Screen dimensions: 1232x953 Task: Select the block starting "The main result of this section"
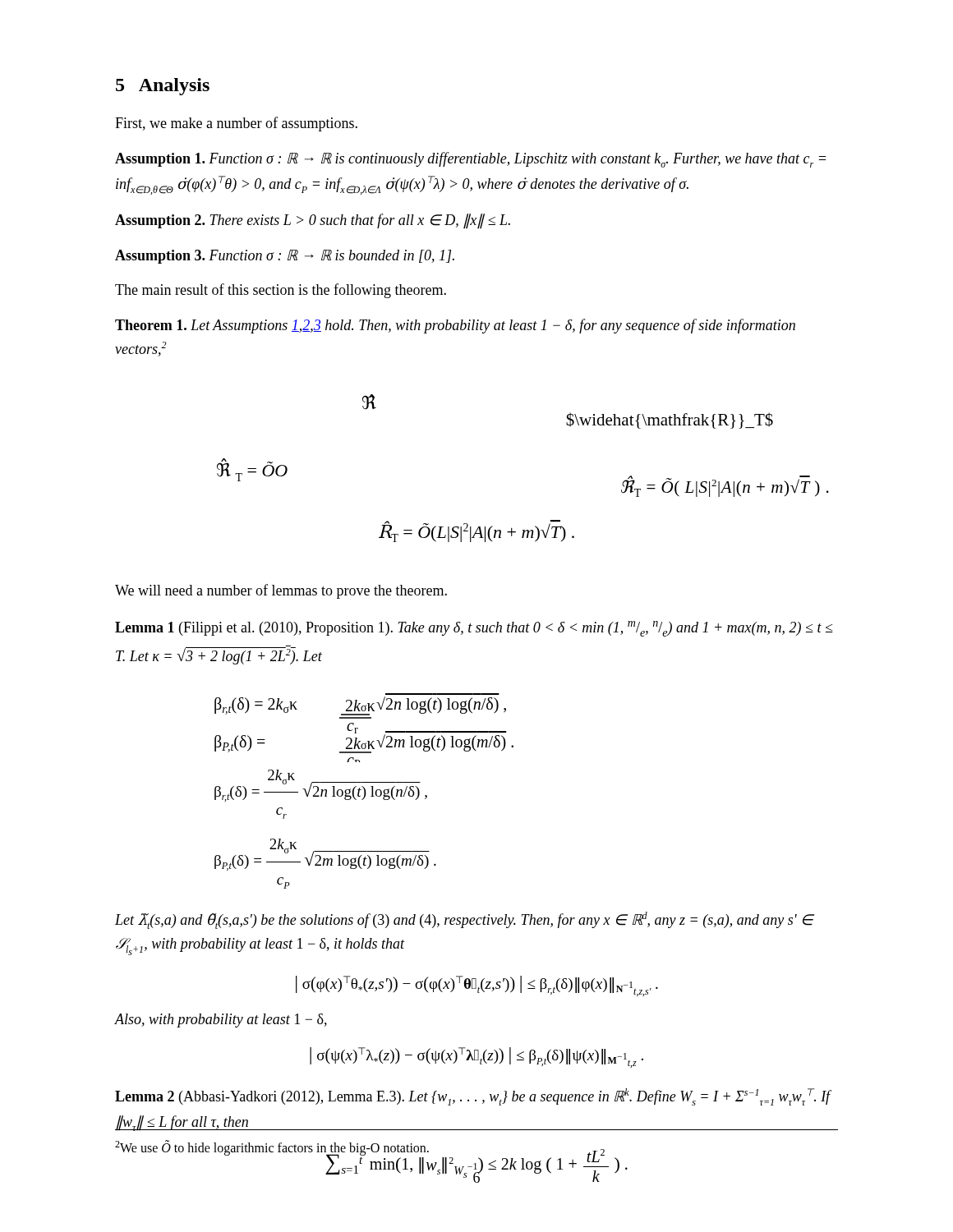[281, 290]
